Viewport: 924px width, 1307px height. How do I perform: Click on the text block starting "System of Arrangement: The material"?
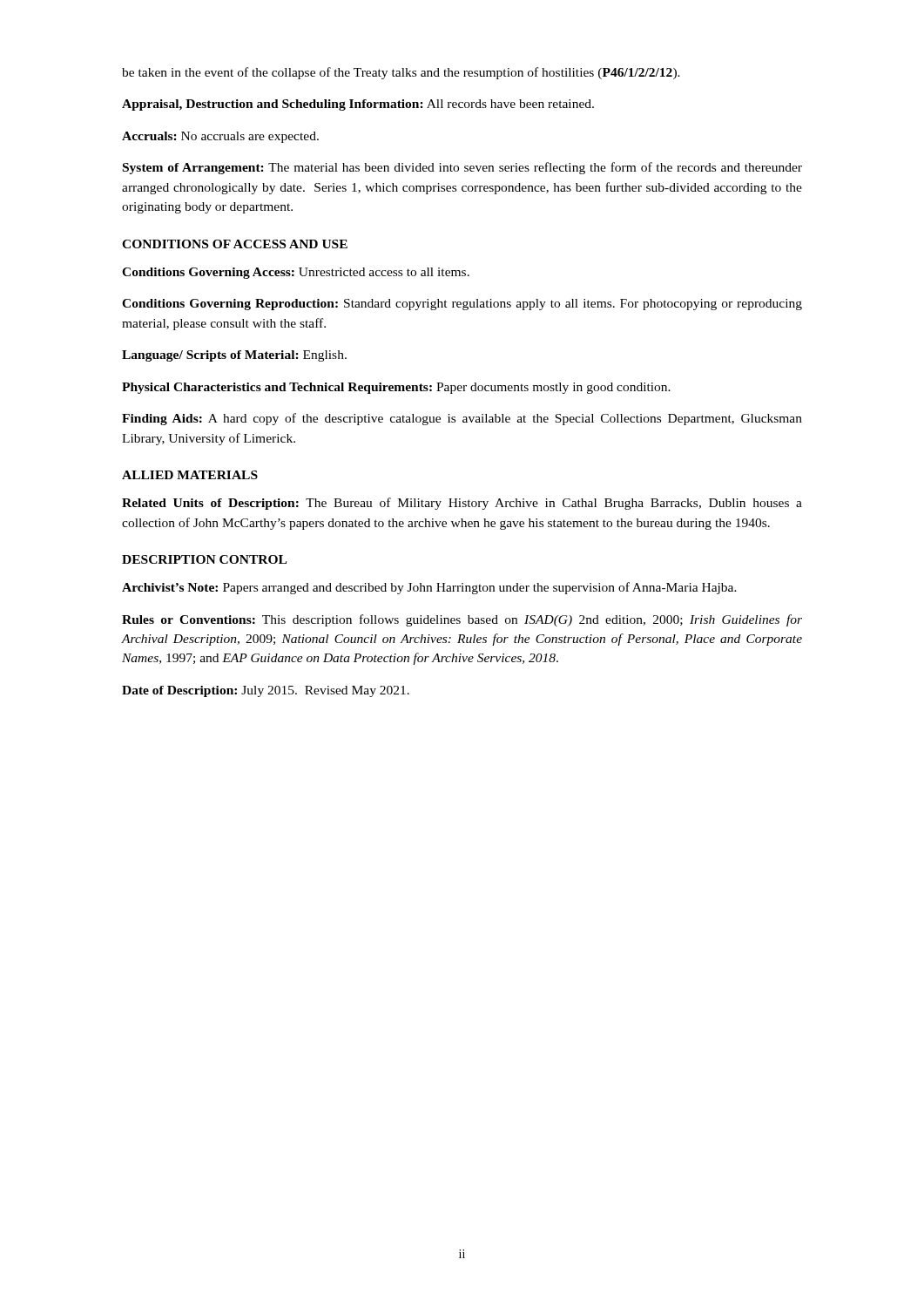pos(462,187)
